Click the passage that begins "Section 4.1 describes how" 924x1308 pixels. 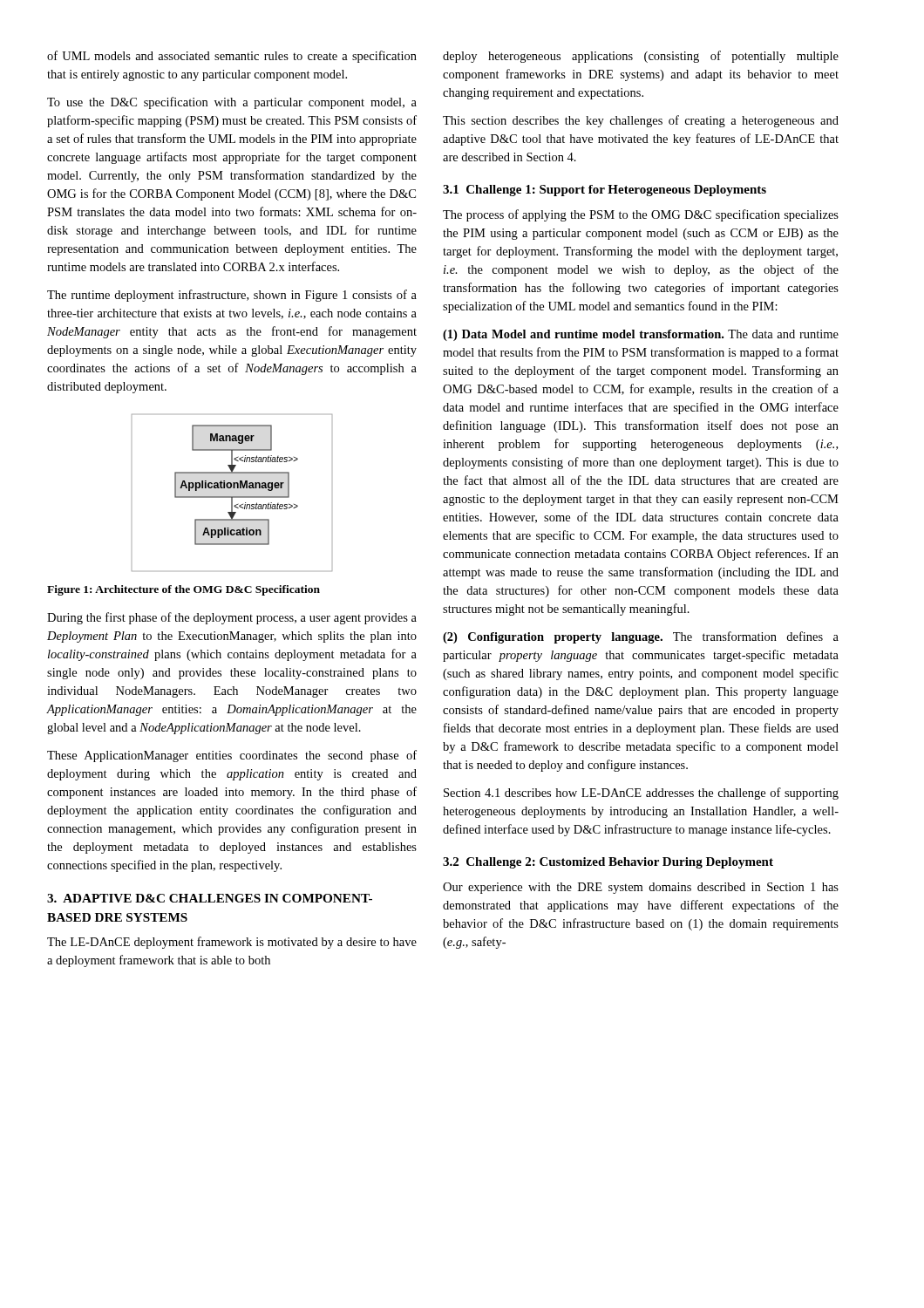[641, 812]
